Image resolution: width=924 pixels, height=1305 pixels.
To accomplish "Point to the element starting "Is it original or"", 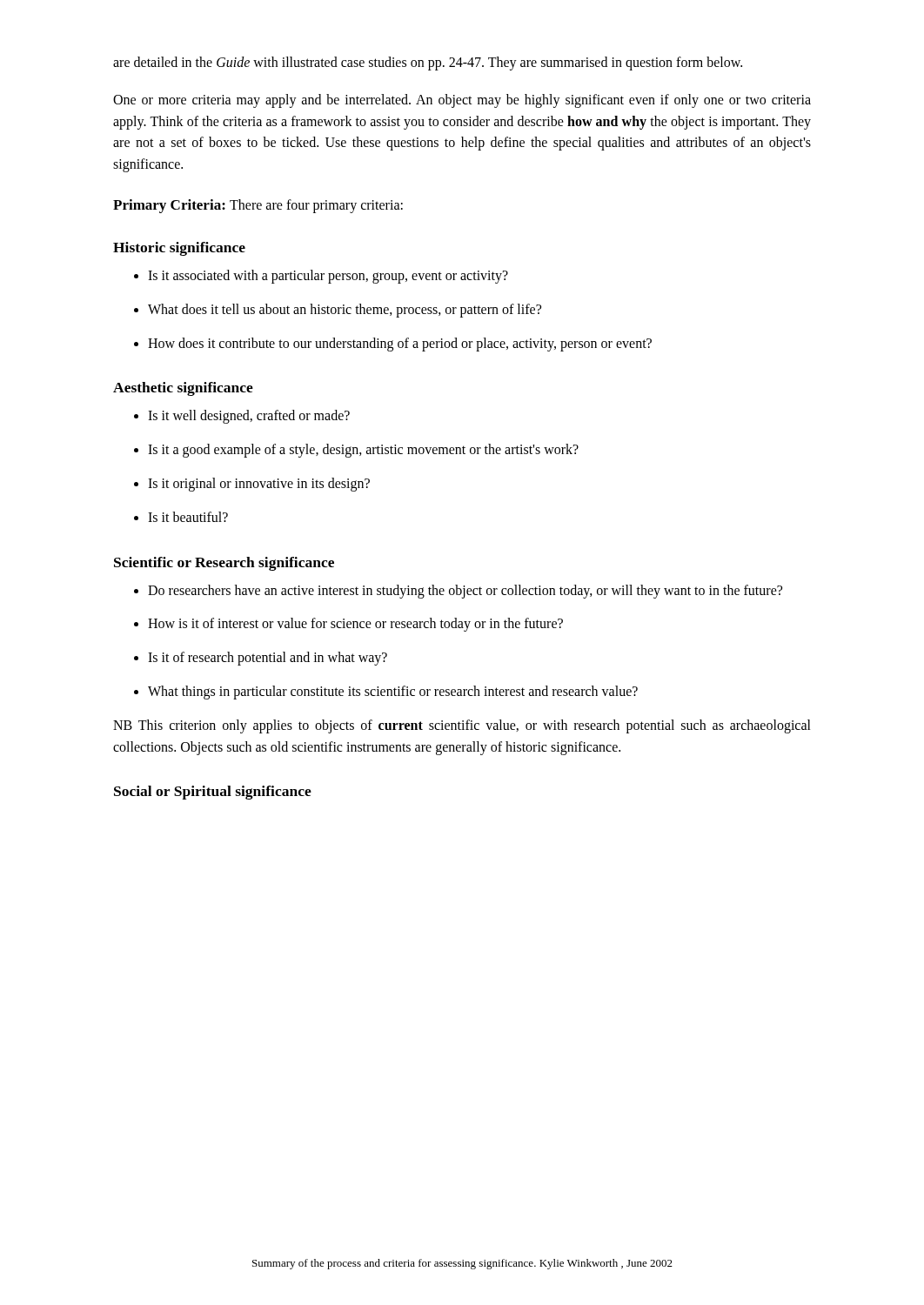I will pyautogui.click(x=259, y=483).
